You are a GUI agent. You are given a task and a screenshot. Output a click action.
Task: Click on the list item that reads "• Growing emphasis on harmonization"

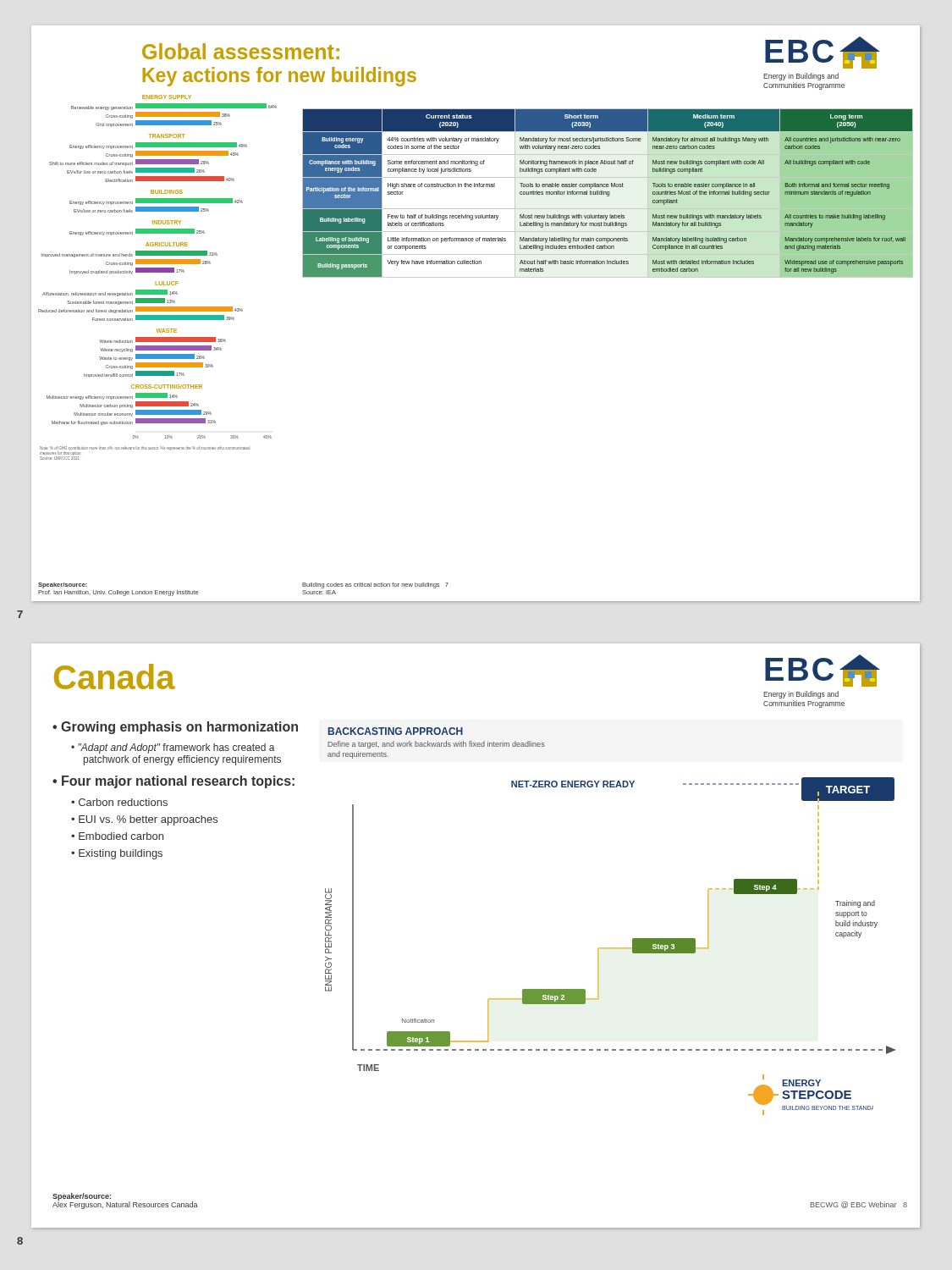point(176,727)
